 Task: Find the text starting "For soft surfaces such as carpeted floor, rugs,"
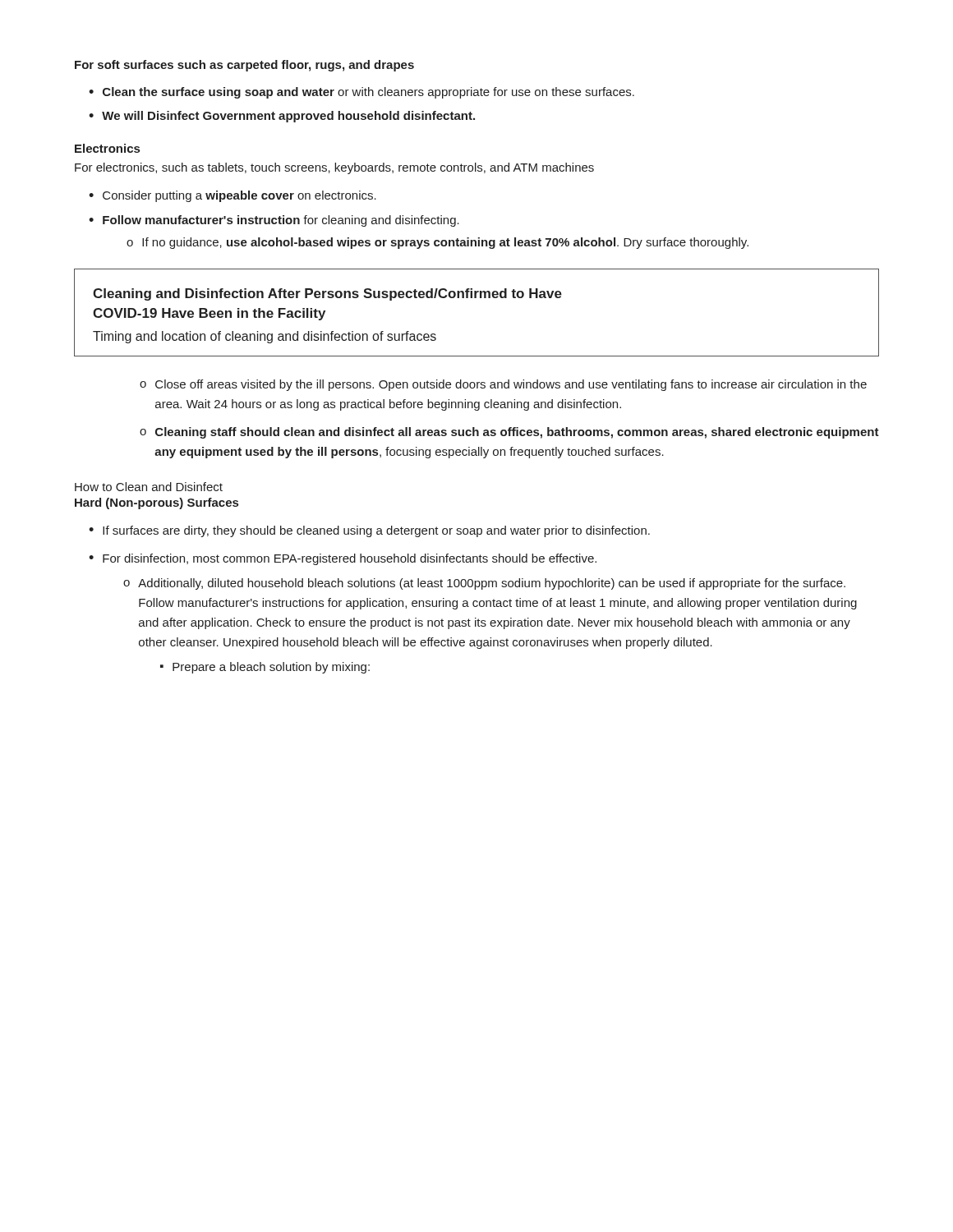[x=244, y=64]
